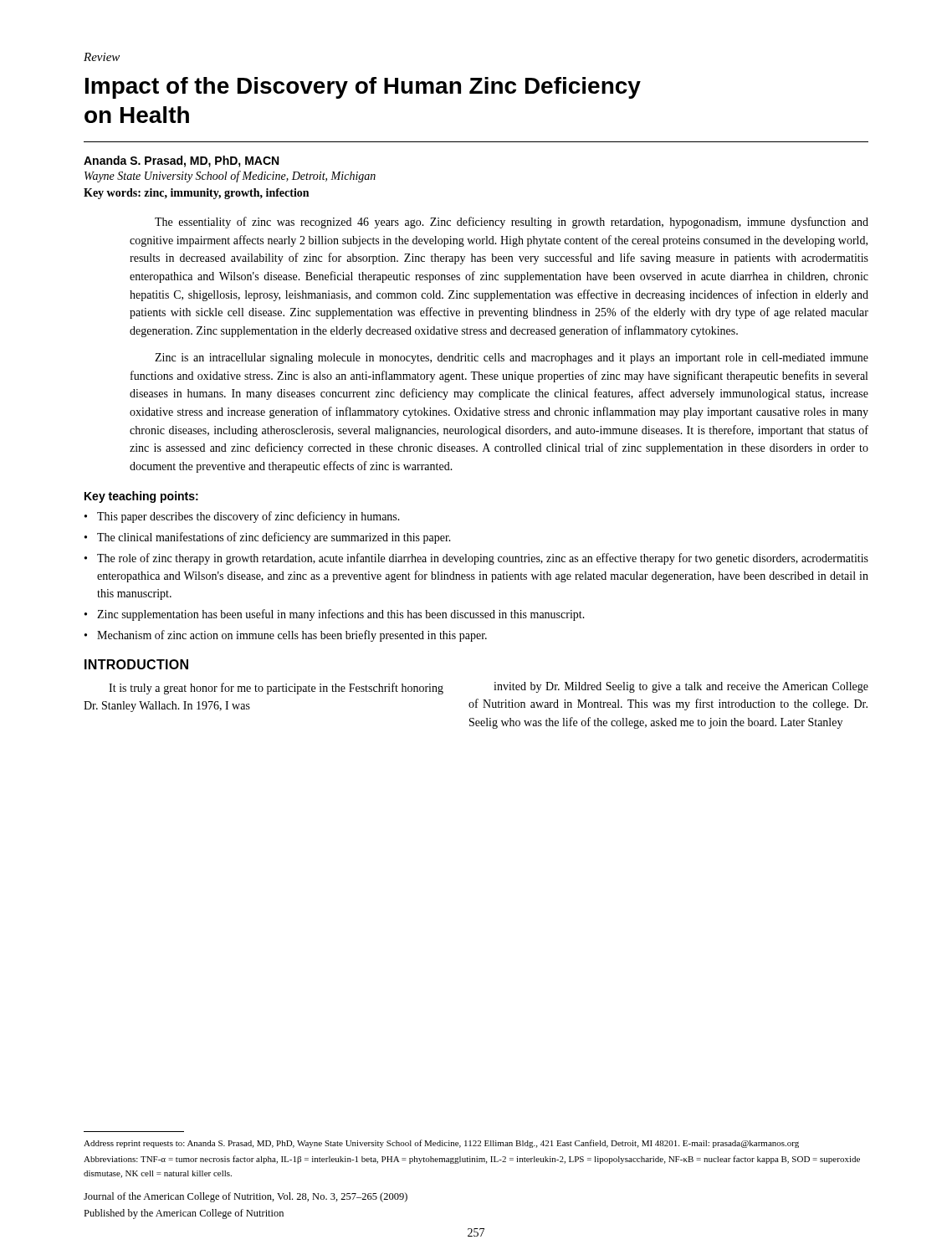This screenshot has height=1255, width=952.
Task: Point to the block beginning "Abbreviations: TNF-α = tumor necrosis"
Action: [472, 1166]
